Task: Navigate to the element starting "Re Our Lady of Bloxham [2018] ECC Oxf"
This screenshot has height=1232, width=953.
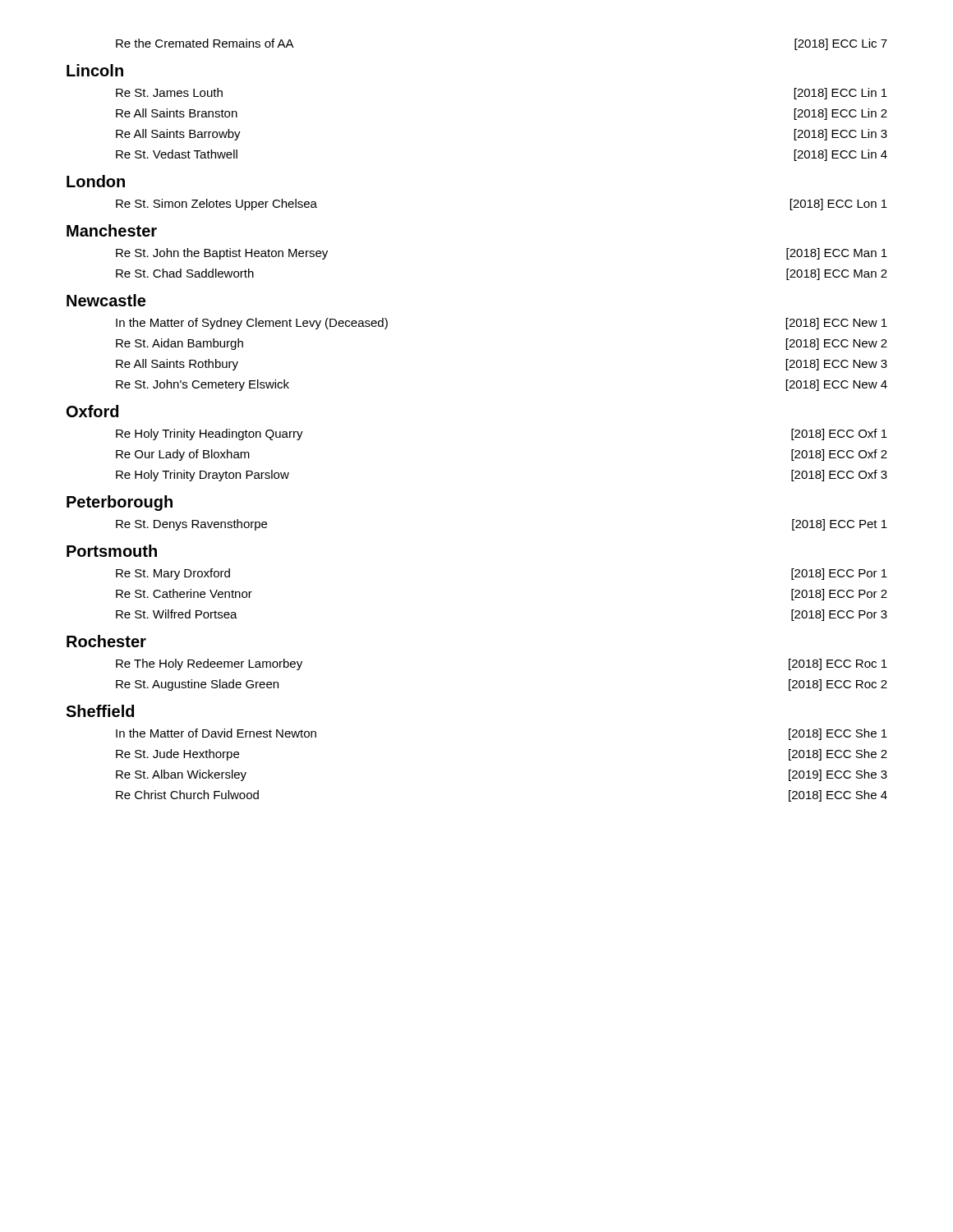Action: (x=178, y=455)
